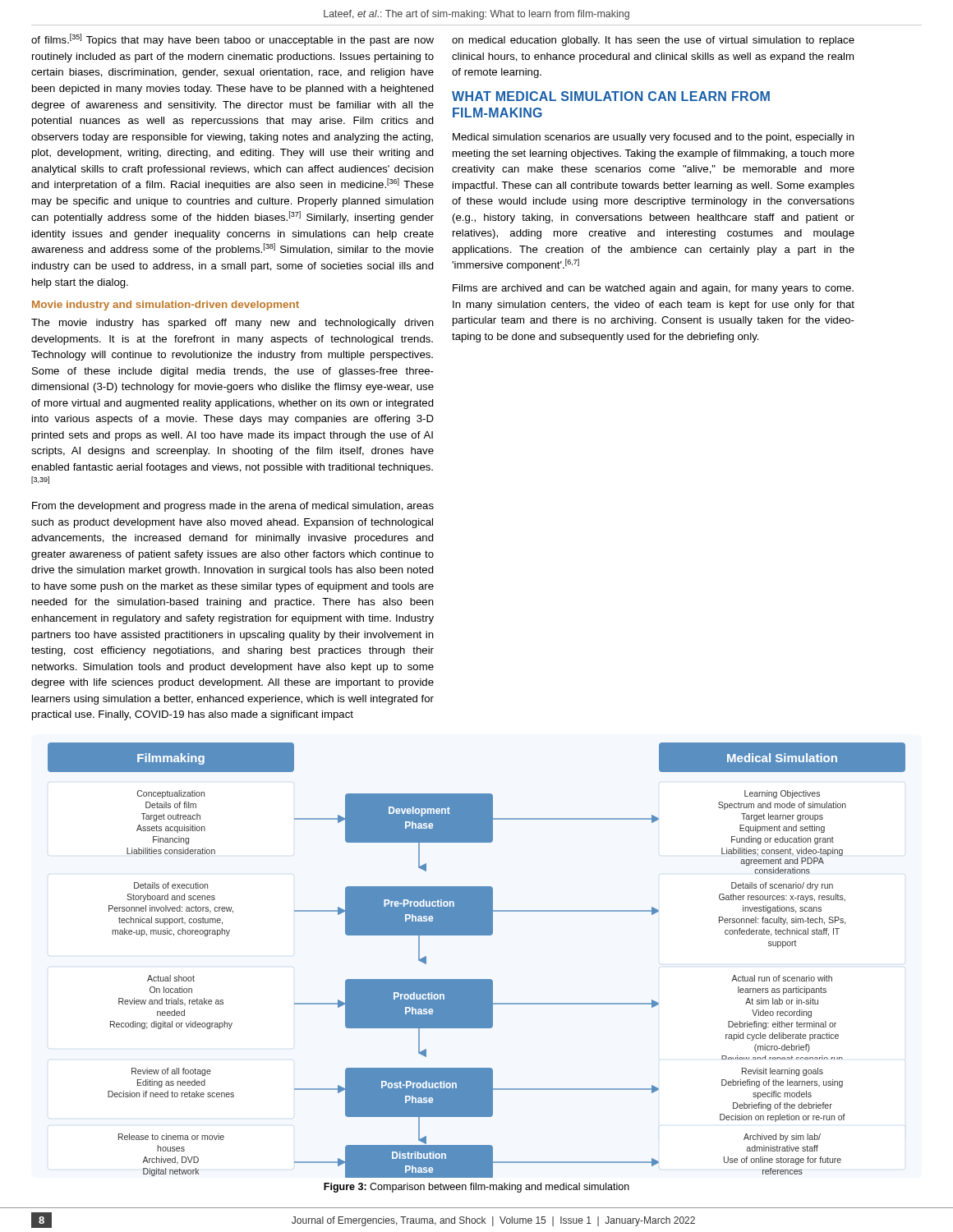Find the text block containing "Medical simulation scenarios are"
Image resolution: width=953 pixels, height=1232 pixels.
click(x=653, y=201)
